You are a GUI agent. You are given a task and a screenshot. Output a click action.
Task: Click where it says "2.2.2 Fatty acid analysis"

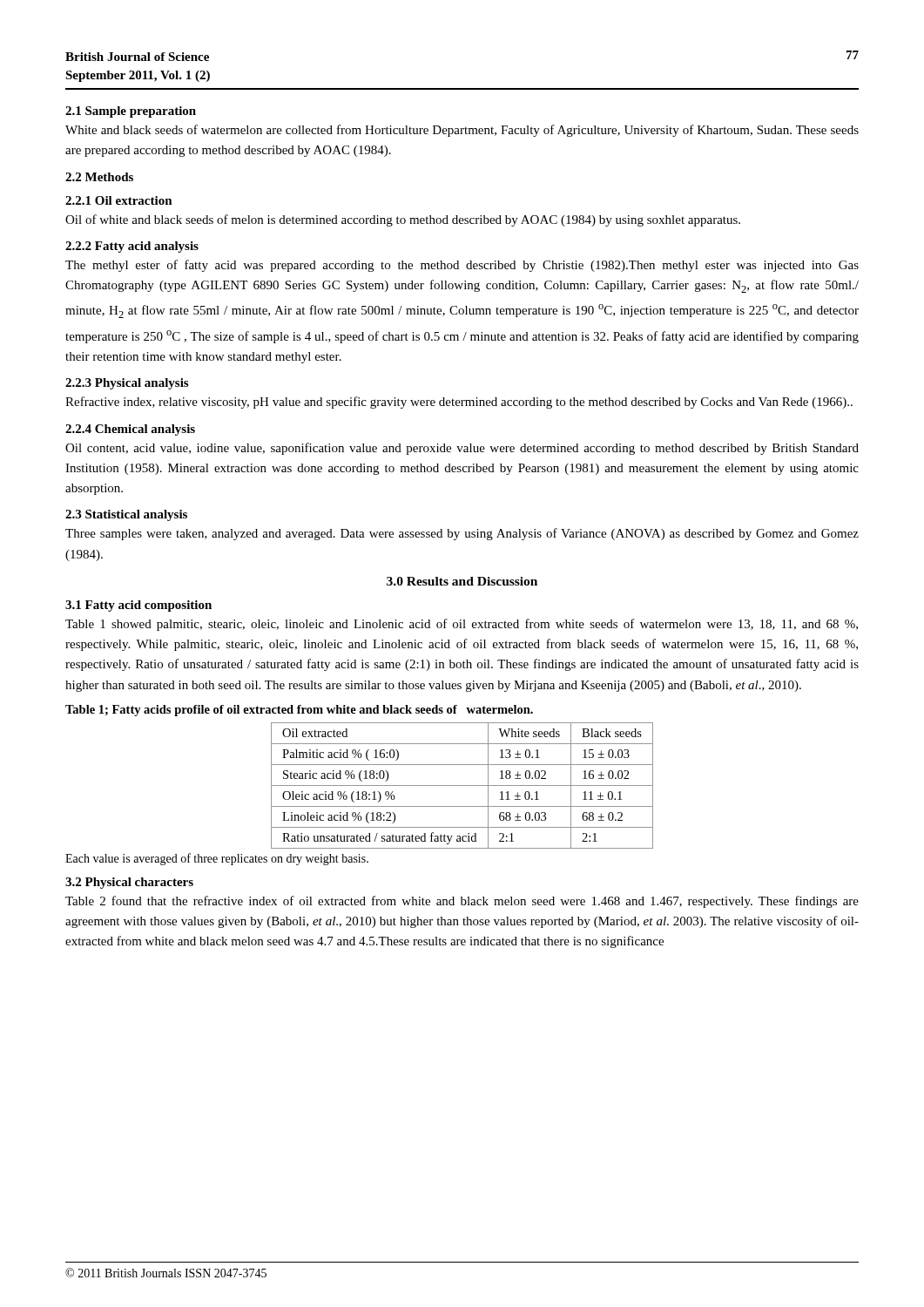coord(132,246)
